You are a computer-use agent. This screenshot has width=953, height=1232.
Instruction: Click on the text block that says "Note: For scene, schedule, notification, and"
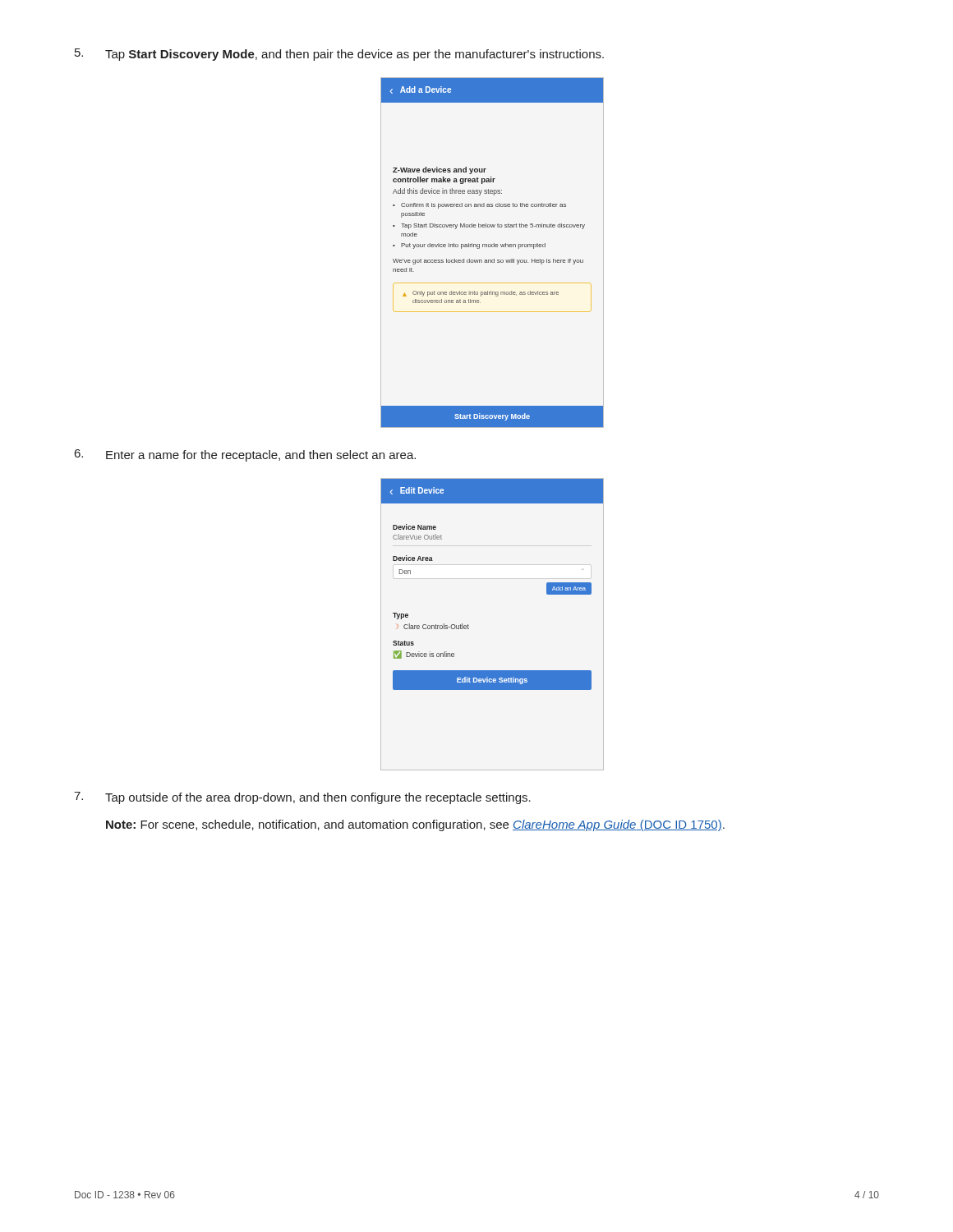click(x=415, y=824)
